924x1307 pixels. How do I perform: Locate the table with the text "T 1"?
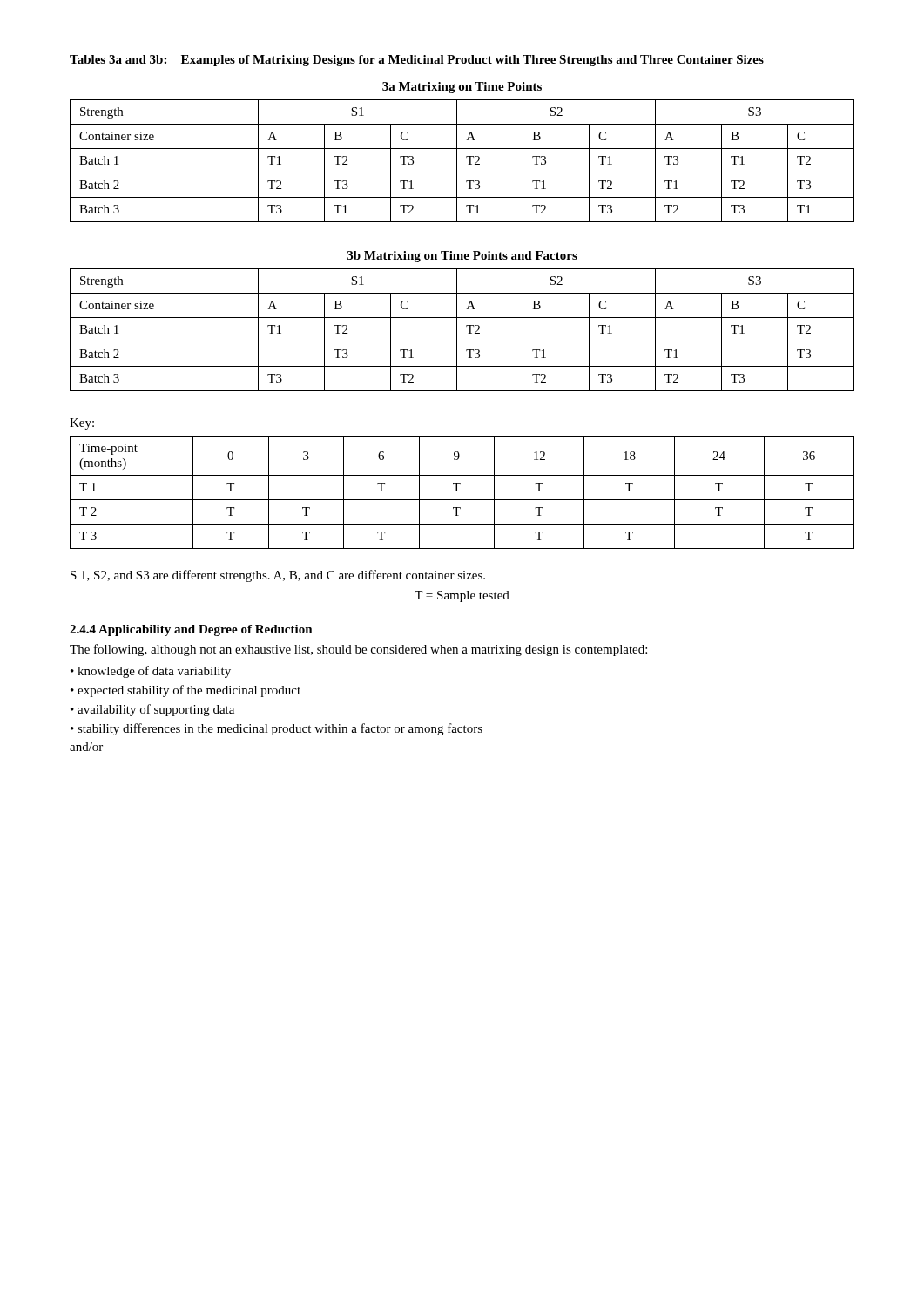462,492
